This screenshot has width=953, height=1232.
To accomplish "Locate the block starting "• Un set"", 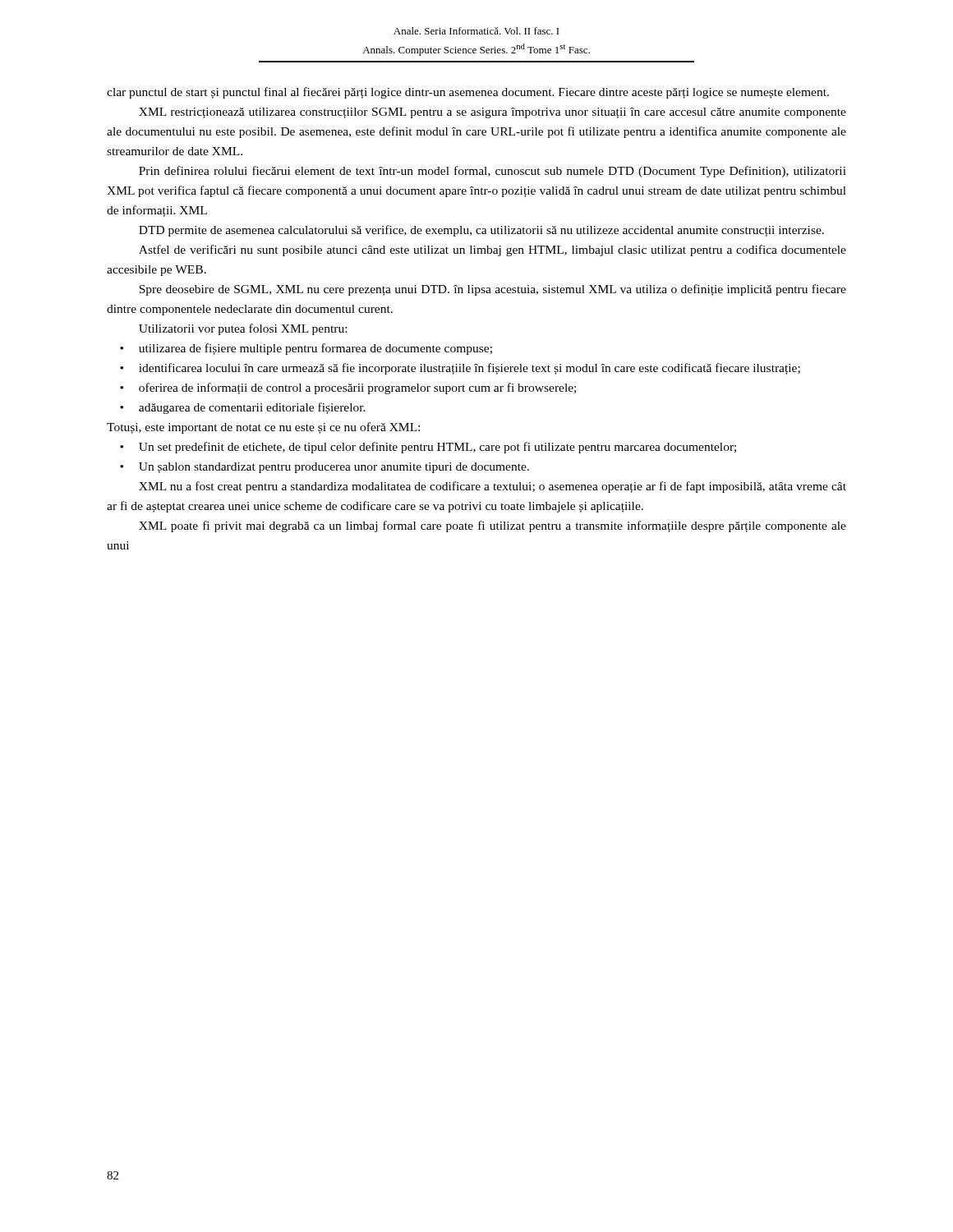I will point(428,447).
